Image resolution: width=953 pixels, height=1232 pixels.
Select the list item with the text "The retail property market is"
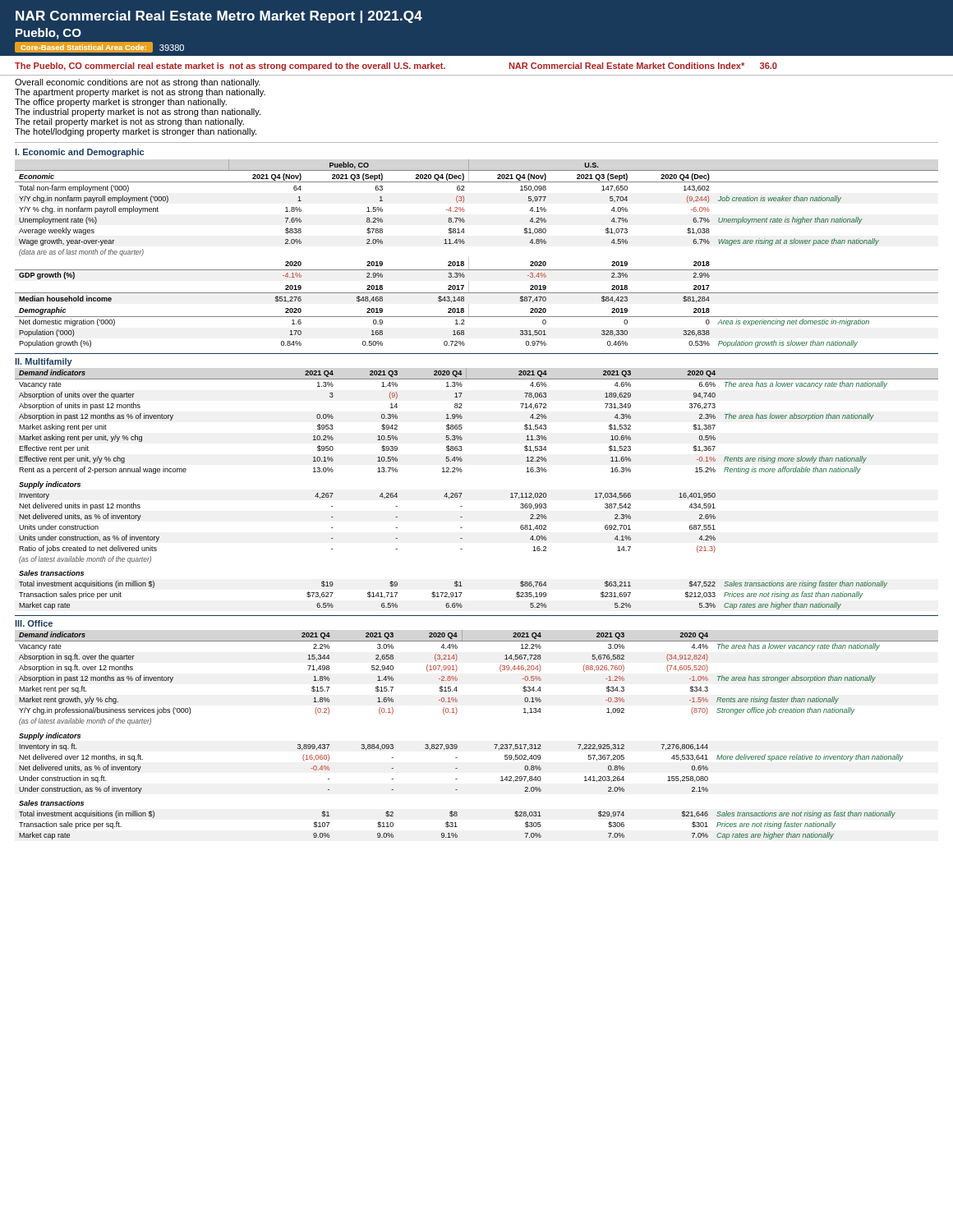tap(130, 122)
